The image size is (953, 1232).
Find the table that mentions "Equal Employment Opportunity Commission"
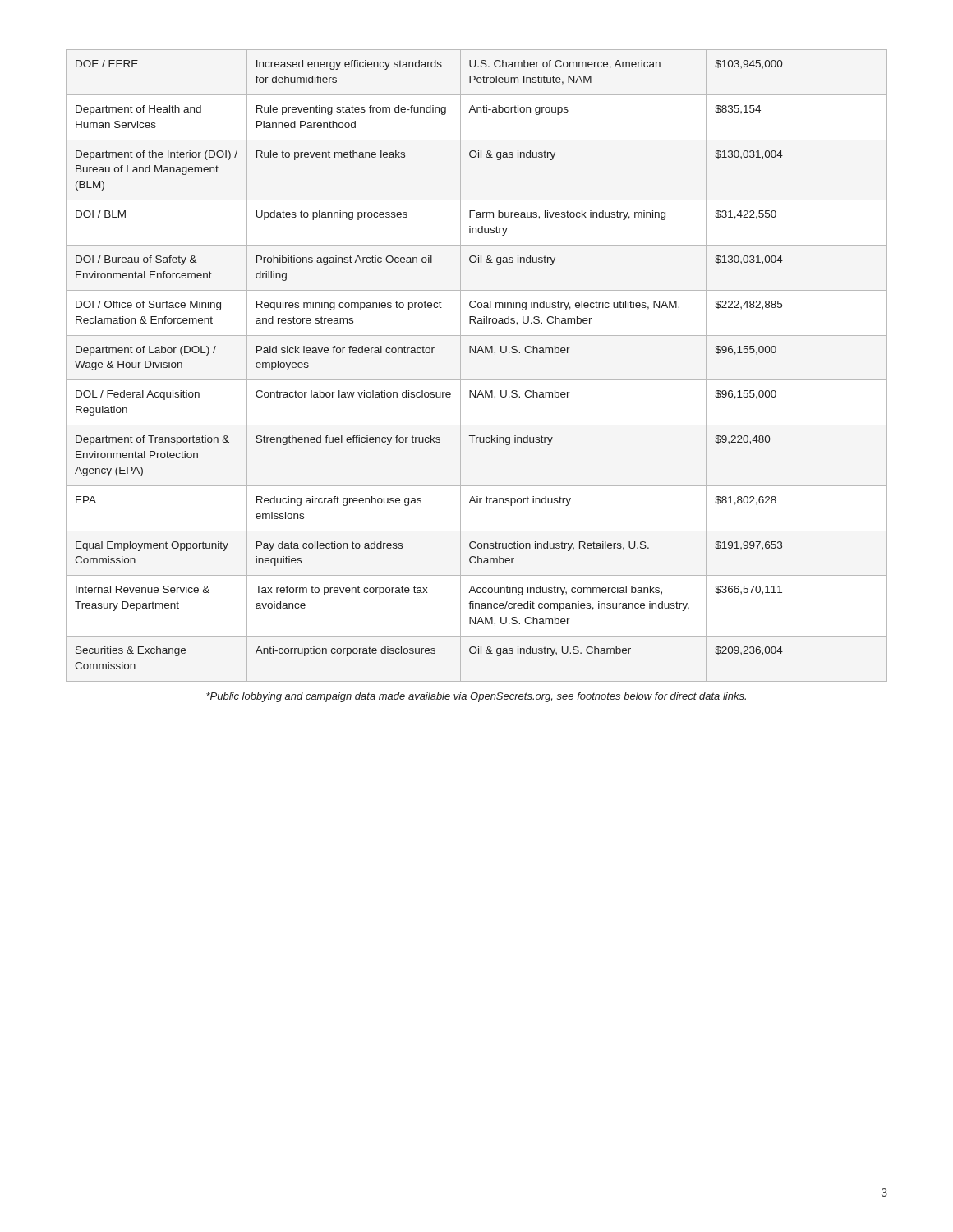tap(476, 365)
